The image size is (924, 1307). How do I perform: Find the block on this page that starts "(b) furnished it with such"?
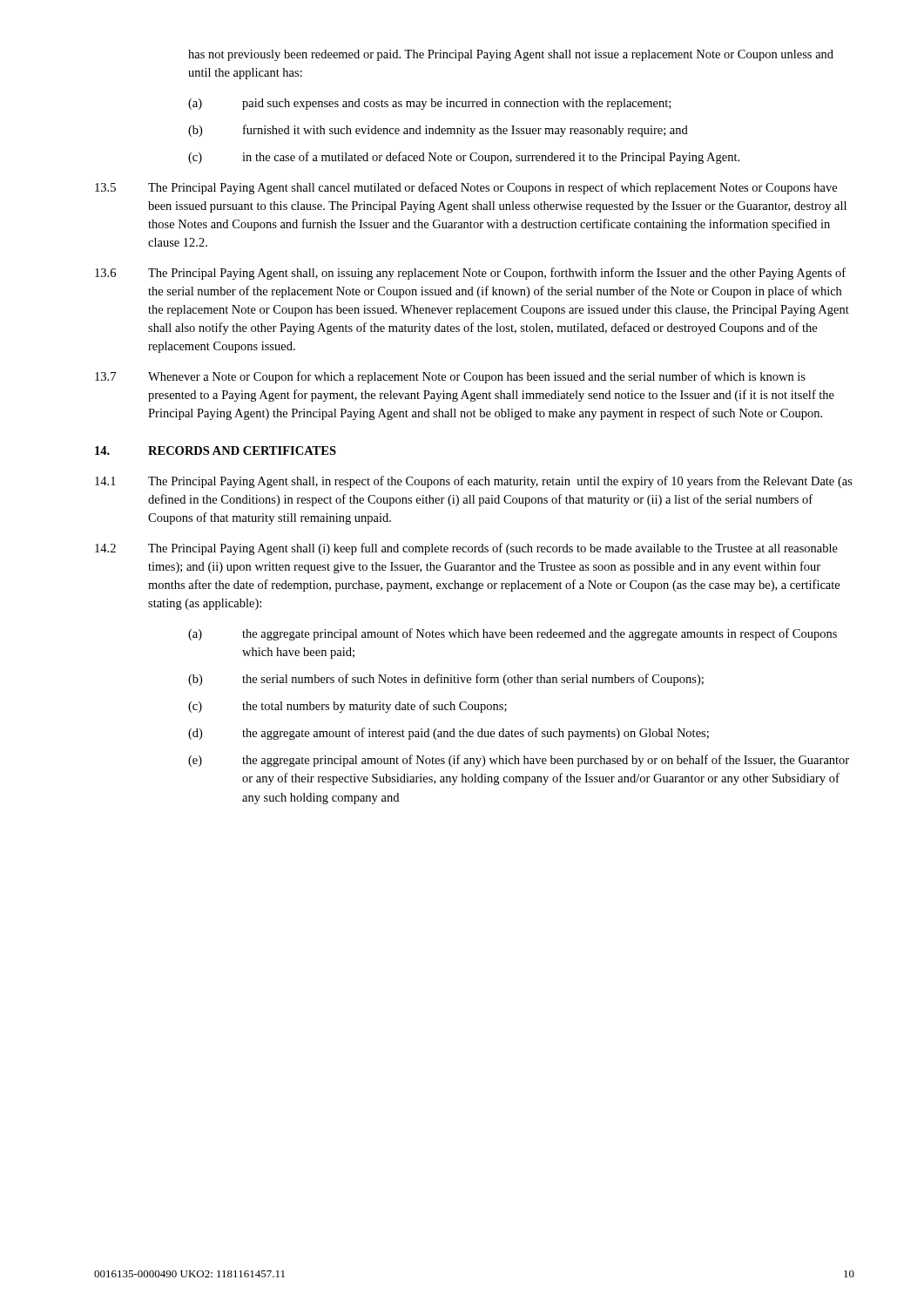click(x=521, y=130)
